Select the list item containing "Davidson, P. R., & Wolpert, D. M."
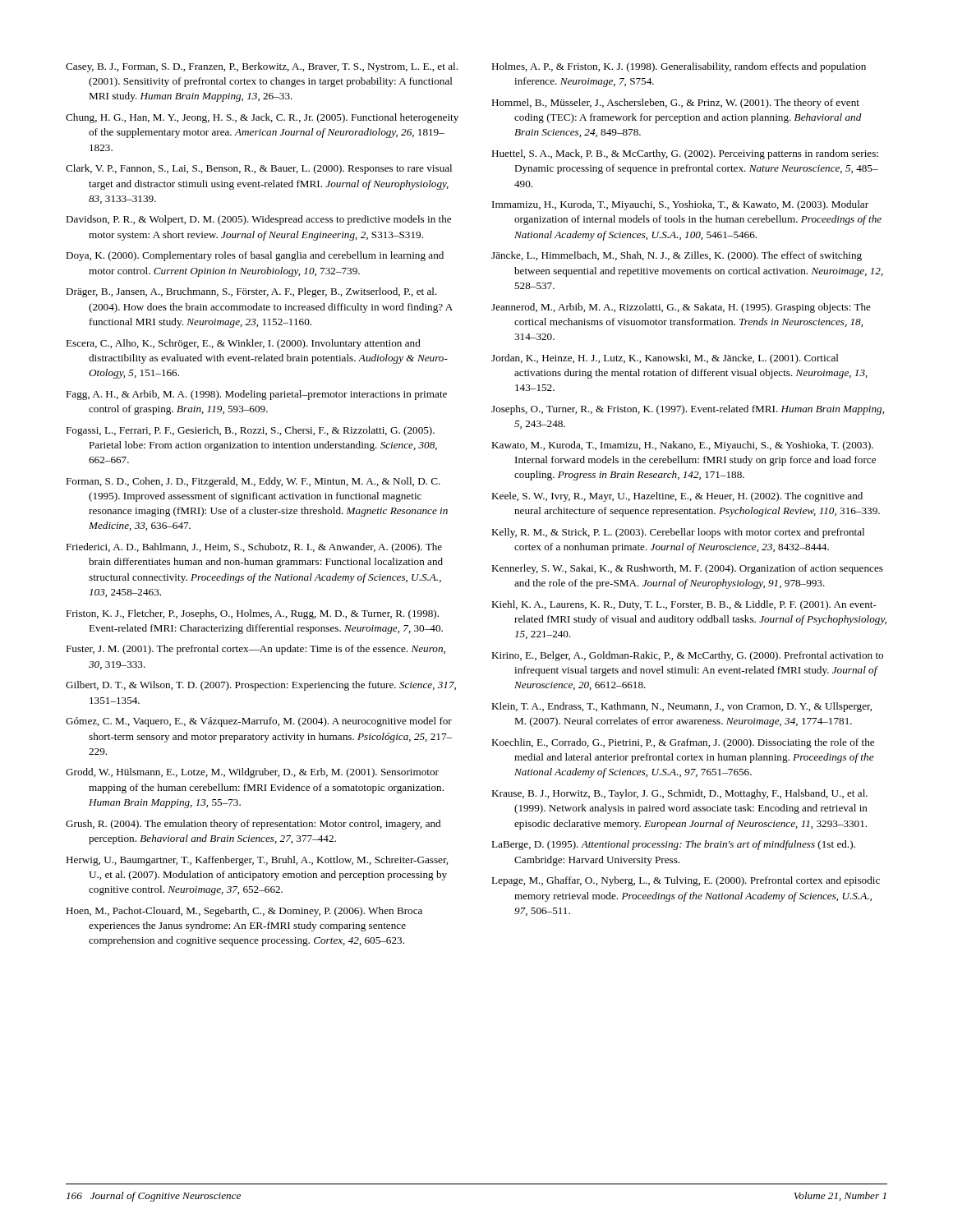The image size is (953, 1232). click(x=259, y=227)
